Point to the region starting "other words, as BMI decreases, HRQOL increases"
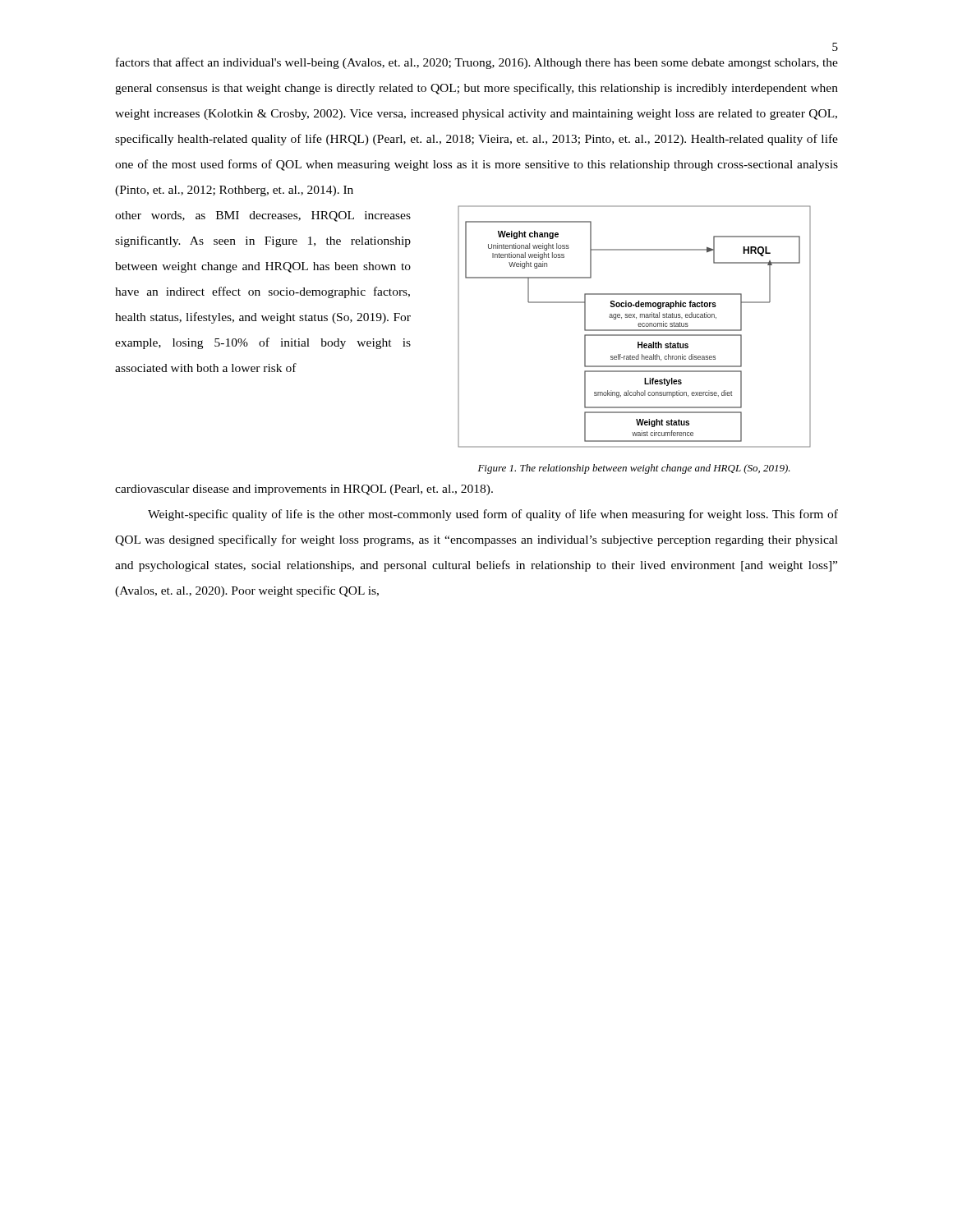Viewport: 953px width, 1232px height. point(263,291)
